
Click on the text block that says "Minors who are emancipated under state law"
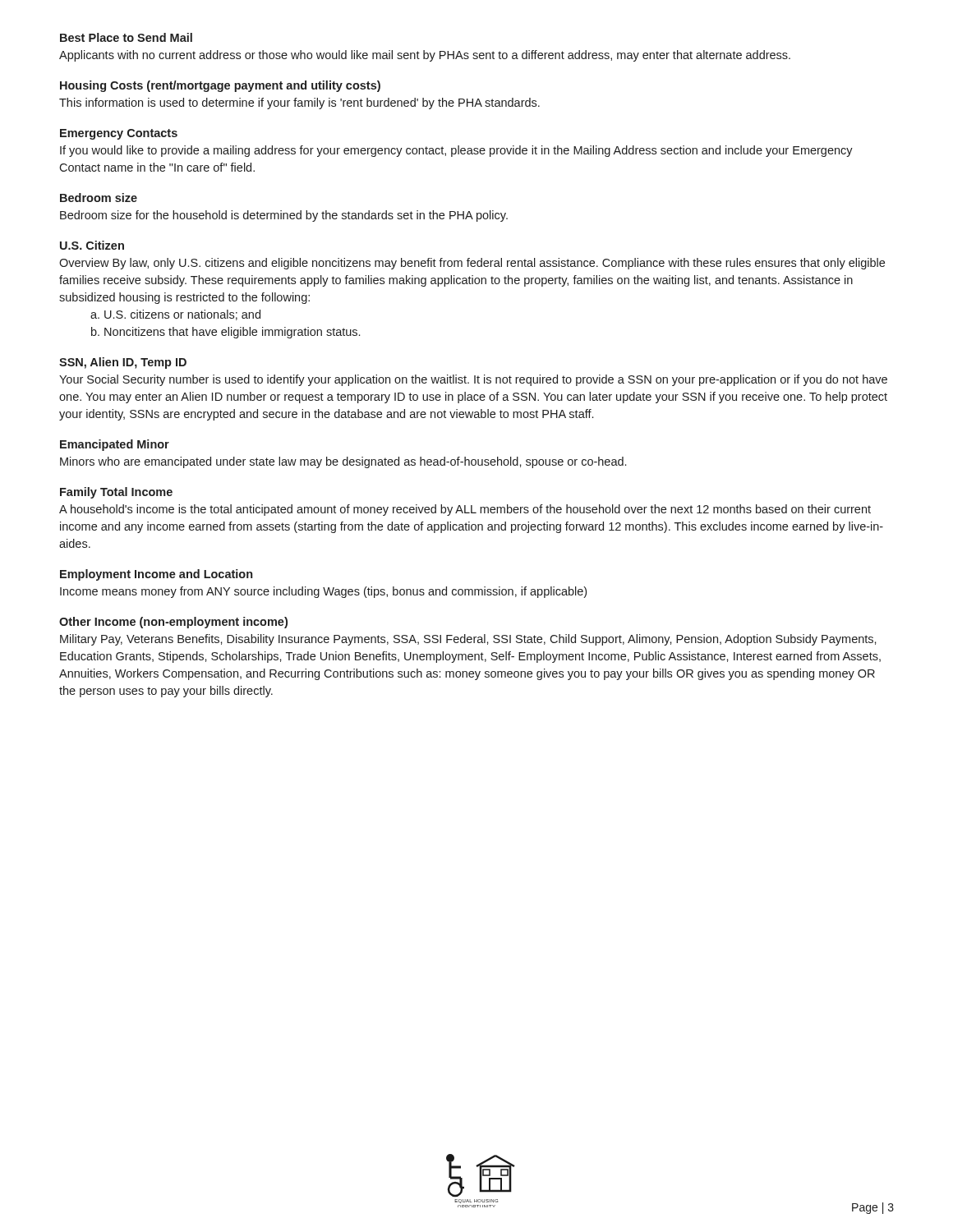[343, 462]
